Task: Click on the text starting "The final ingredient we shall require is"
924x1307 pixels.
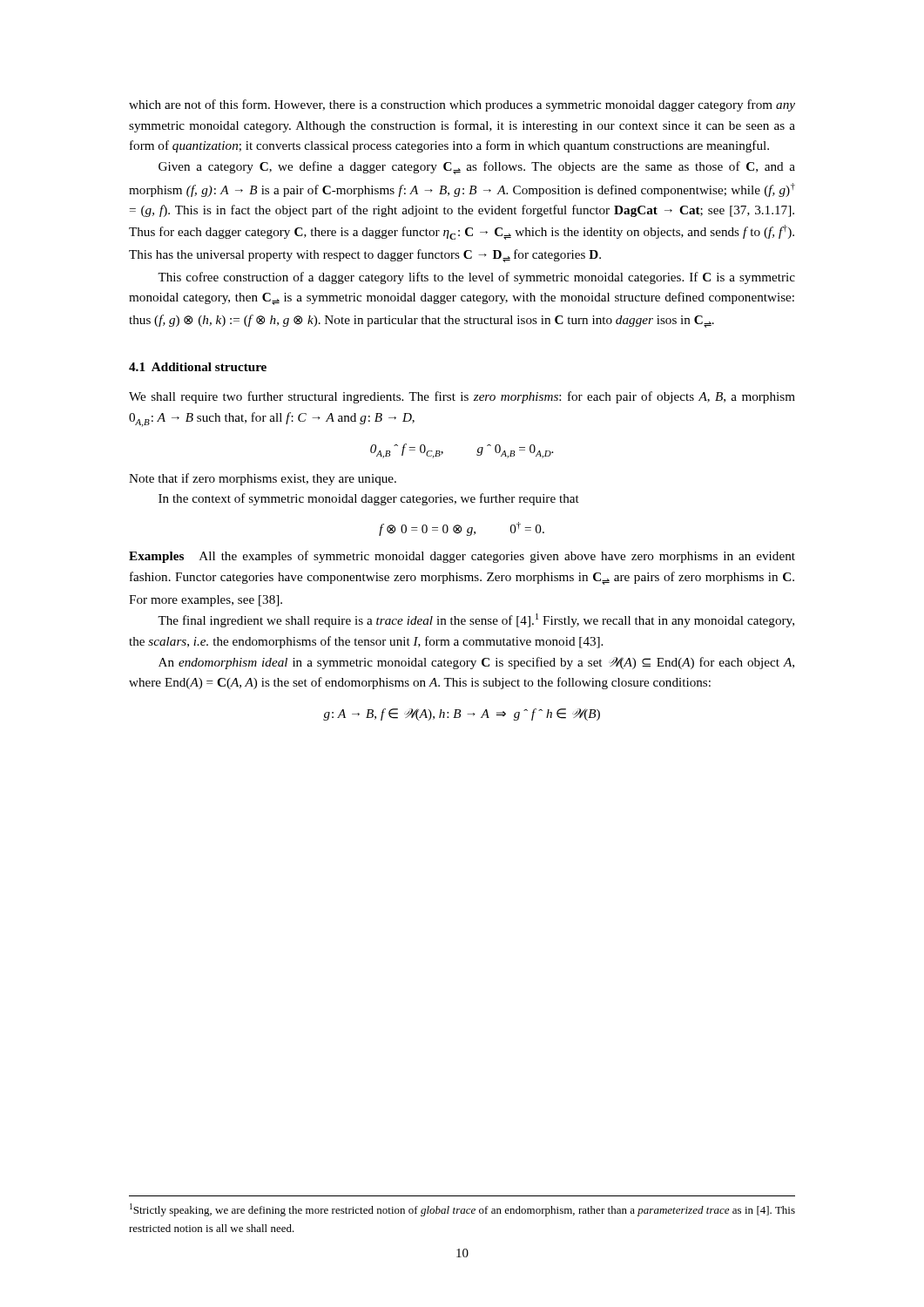Action: pos(462,630)
